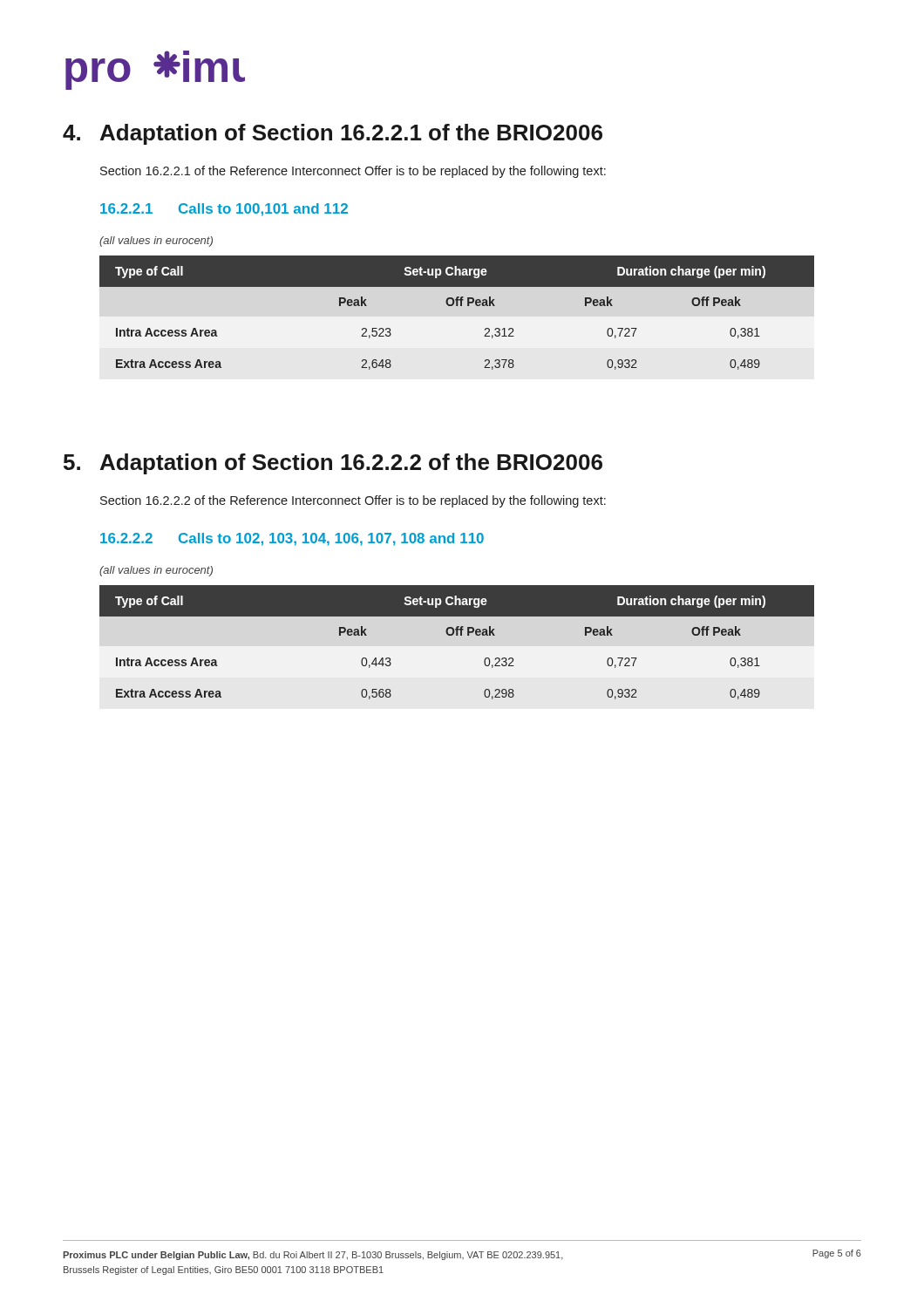Navigate to the block starting "5. Adaptation of Section 16.2.2.2 of the BRIO2006"
The width and height of the screenshot is (924, 1308).
click(333, 462)
